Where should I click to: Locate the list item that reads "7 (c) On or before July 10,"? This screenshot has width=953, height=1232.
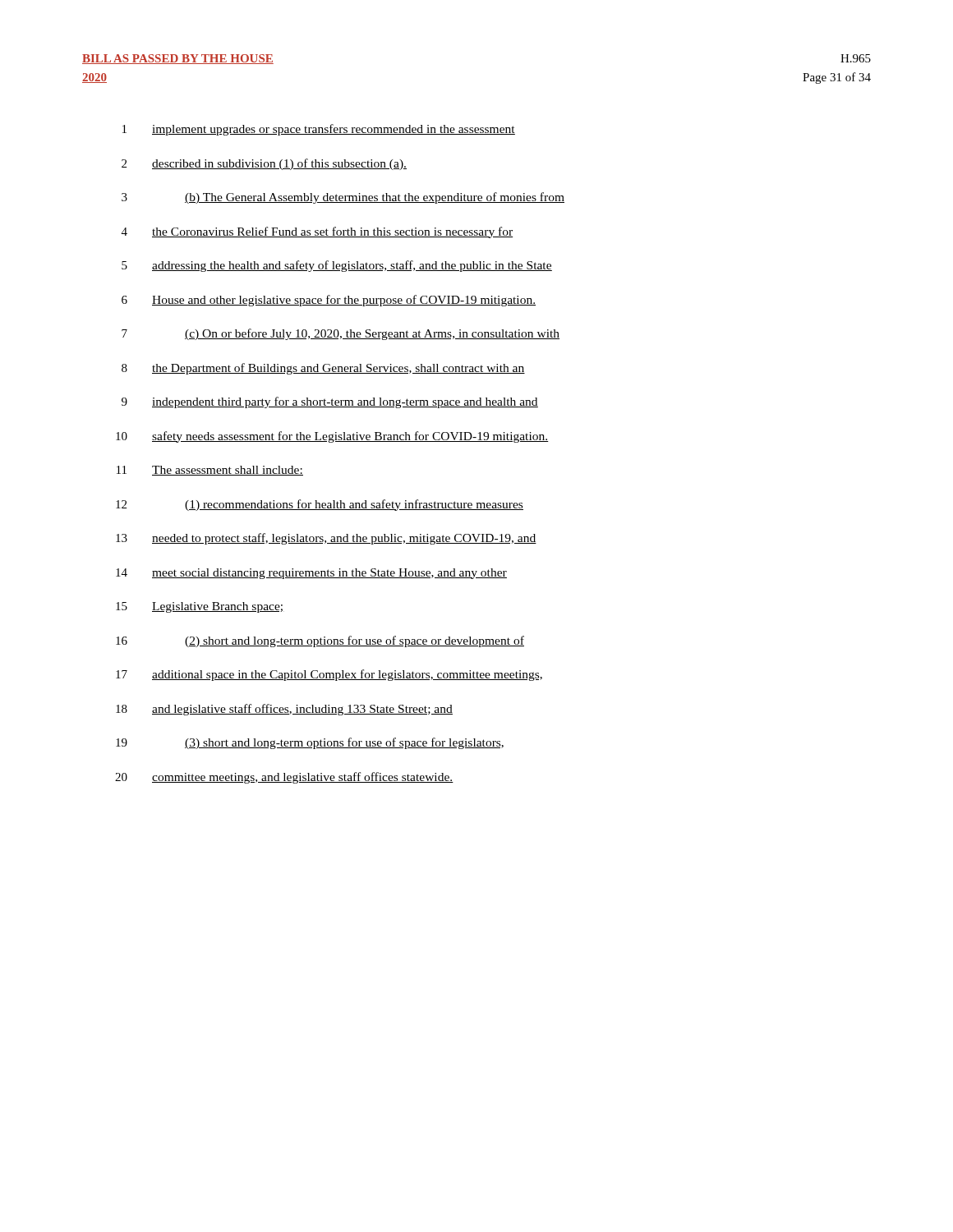(476, 333)
